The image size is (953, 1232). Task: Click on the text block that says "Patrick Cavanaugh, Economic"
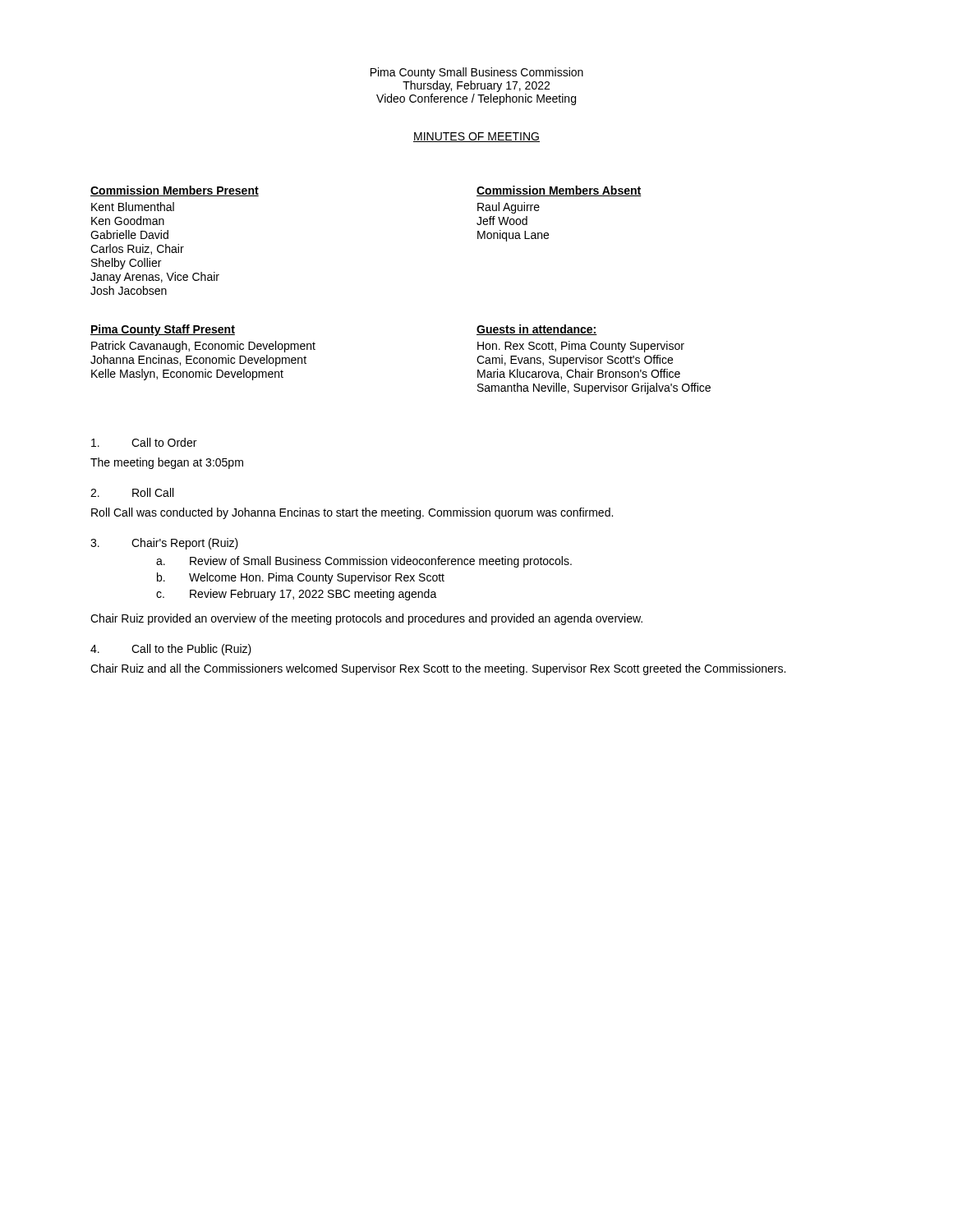click(x=283, y=360)
